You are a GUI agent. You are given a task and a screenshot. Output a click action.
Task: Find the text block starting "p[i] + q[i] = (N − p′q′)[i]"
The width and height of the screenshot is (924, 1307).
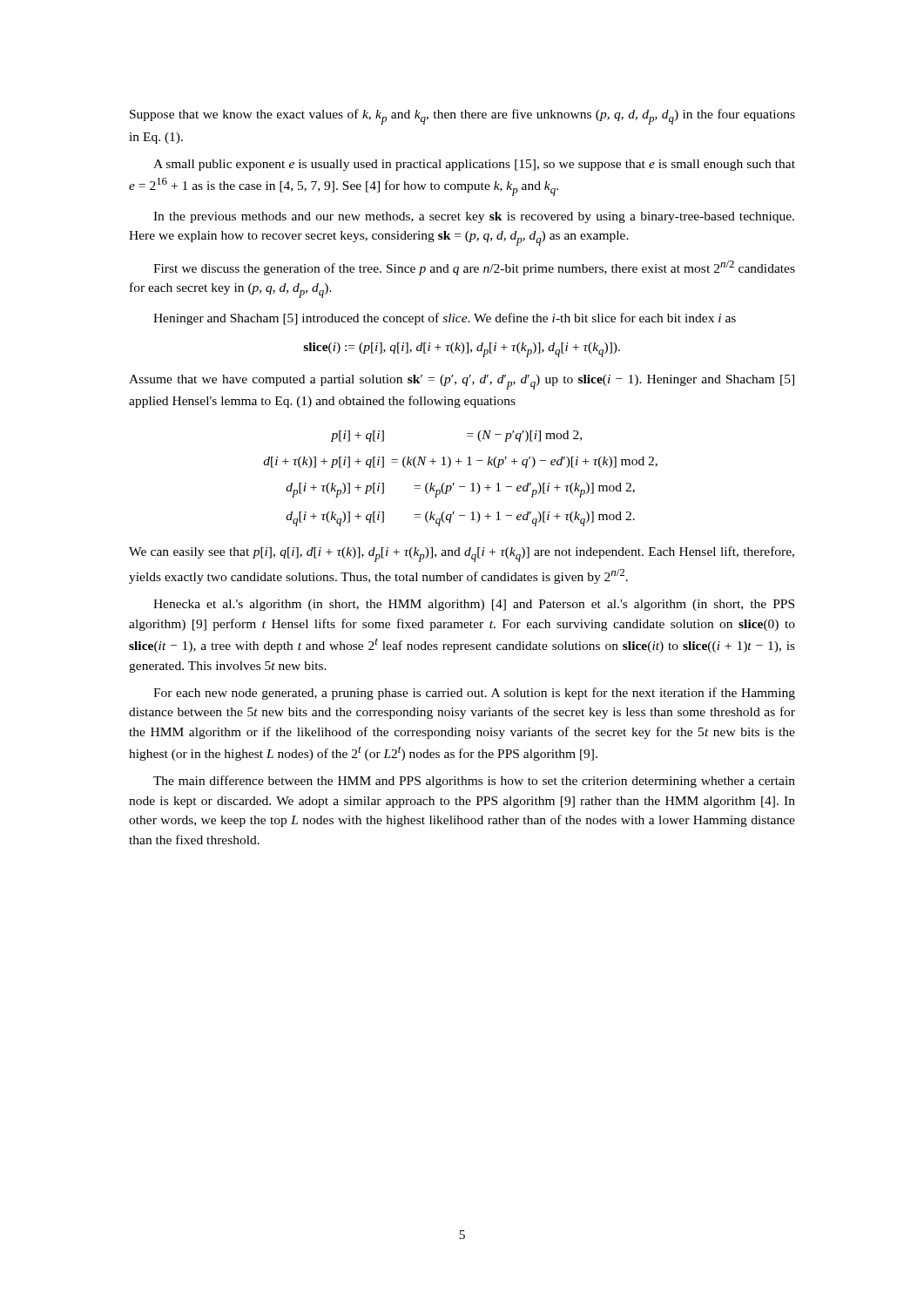pyautogui.click(x=462, y=477)
